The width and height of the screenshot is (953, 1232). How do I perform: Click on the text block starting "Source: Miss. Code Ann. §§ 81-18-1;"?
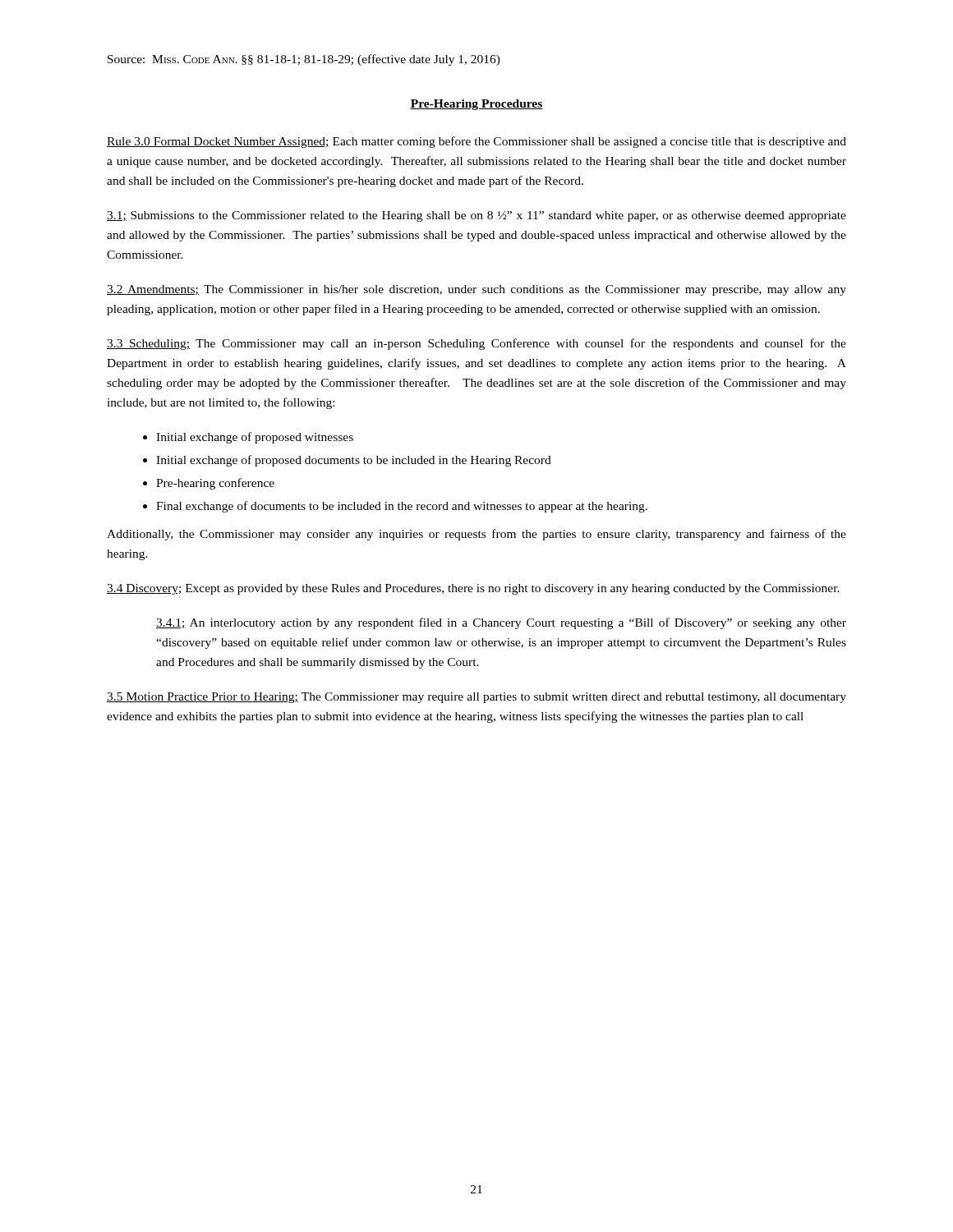304,59
